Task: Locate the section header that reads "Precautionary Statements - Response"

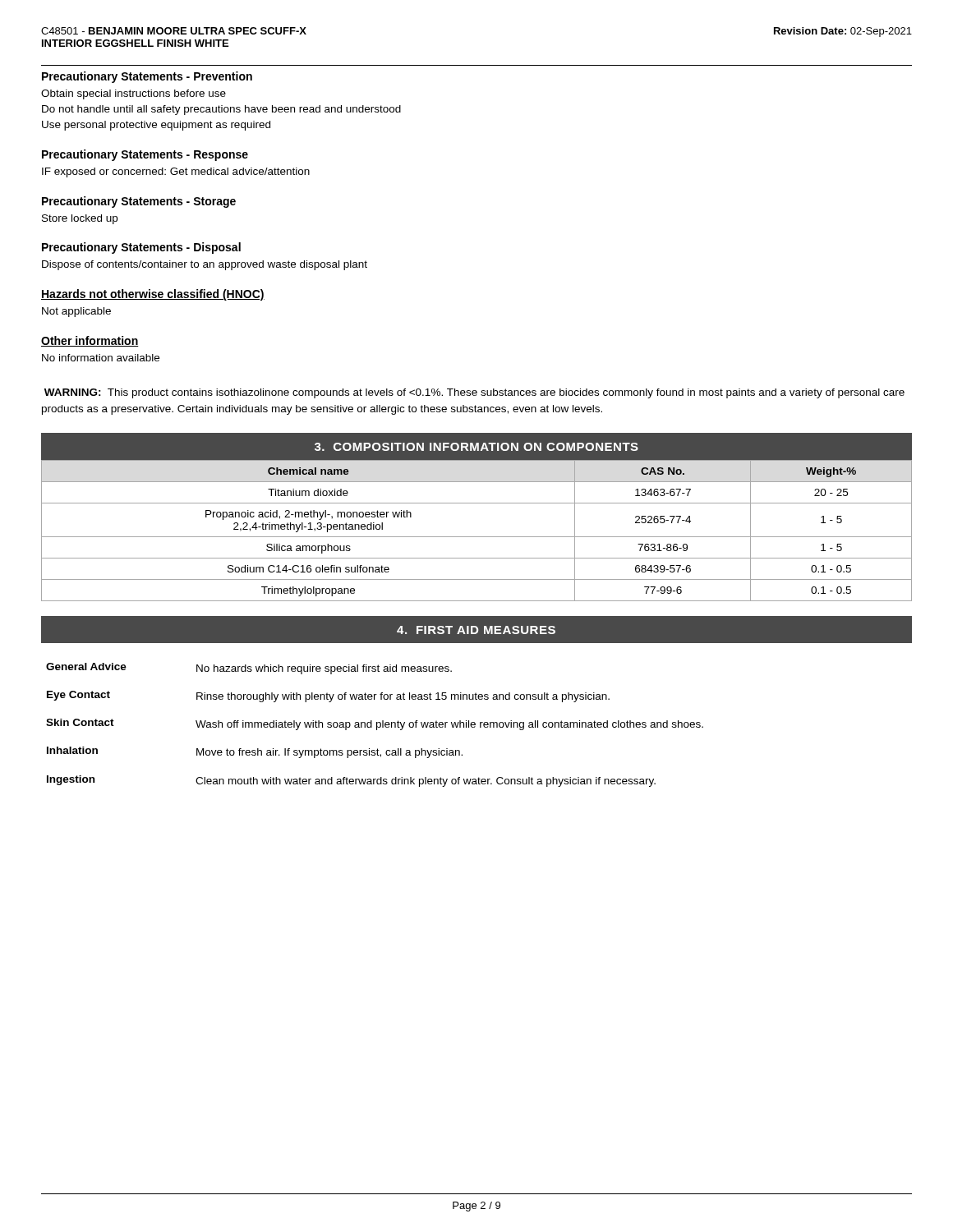Action: coord(145,154)
